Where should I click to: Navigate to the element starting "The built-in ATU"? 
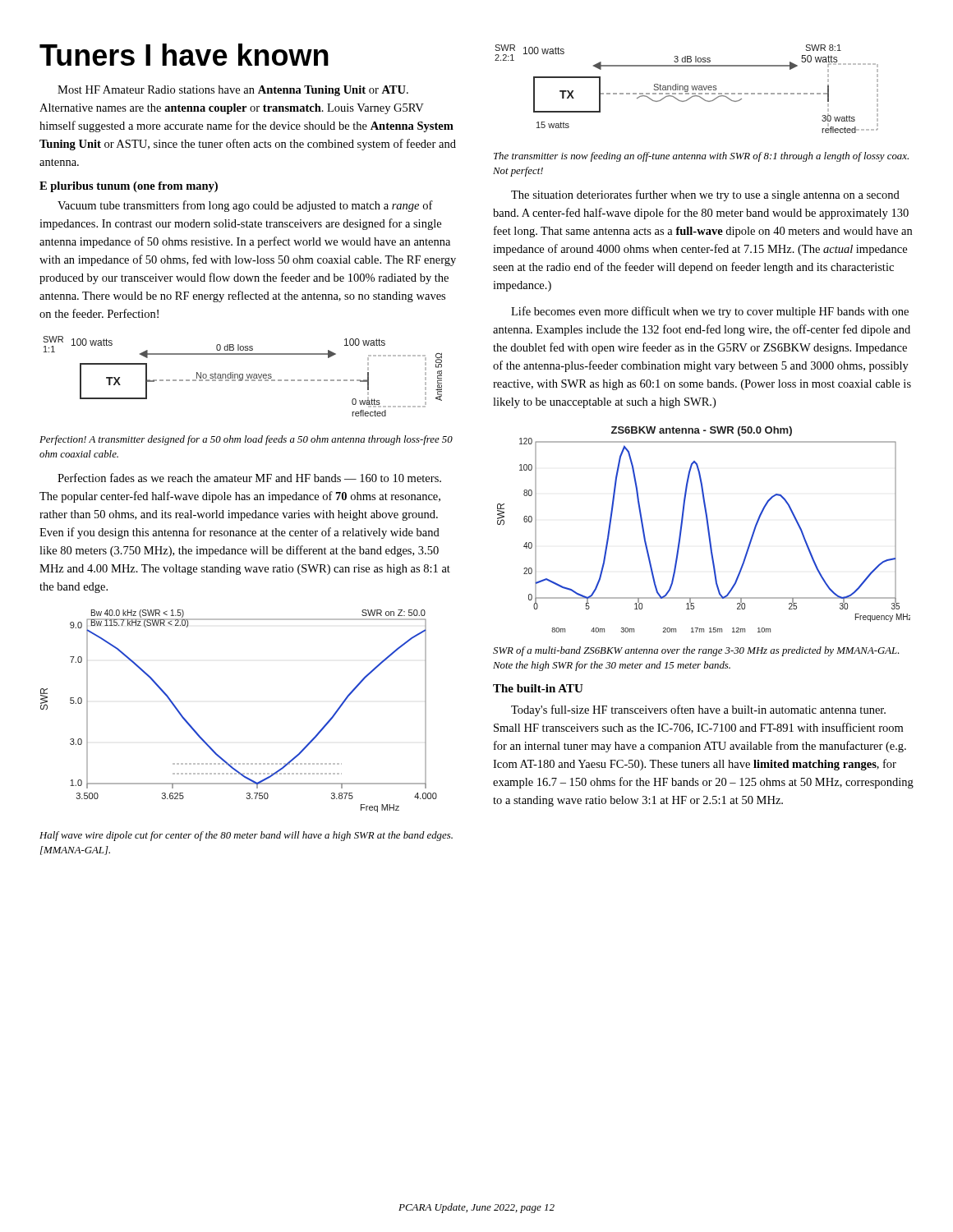click(x=538, y=688)
